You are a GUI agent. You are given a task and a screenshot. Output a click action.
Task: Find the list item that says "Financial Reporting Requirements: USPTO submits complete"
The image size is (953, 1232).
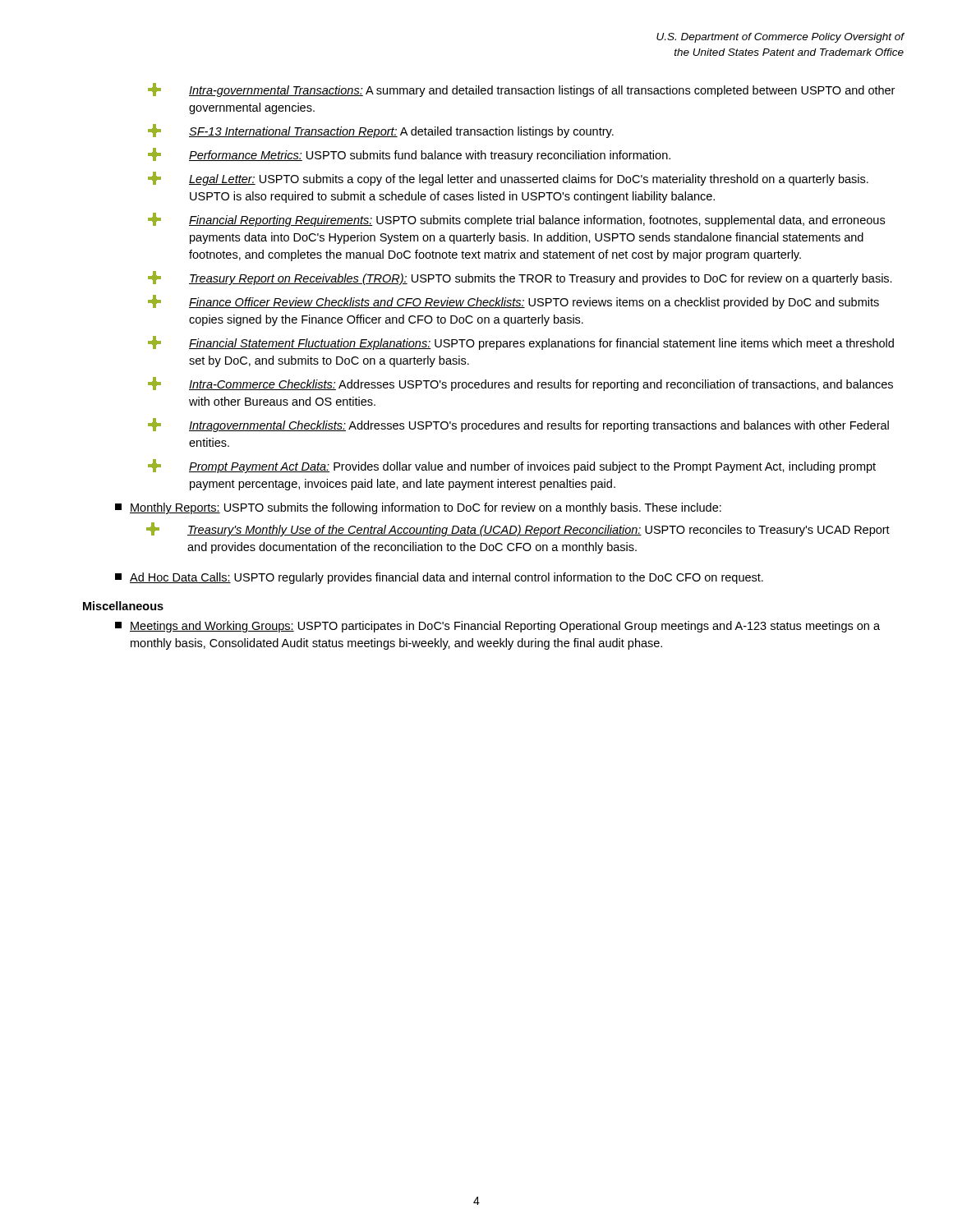[537, 237]
